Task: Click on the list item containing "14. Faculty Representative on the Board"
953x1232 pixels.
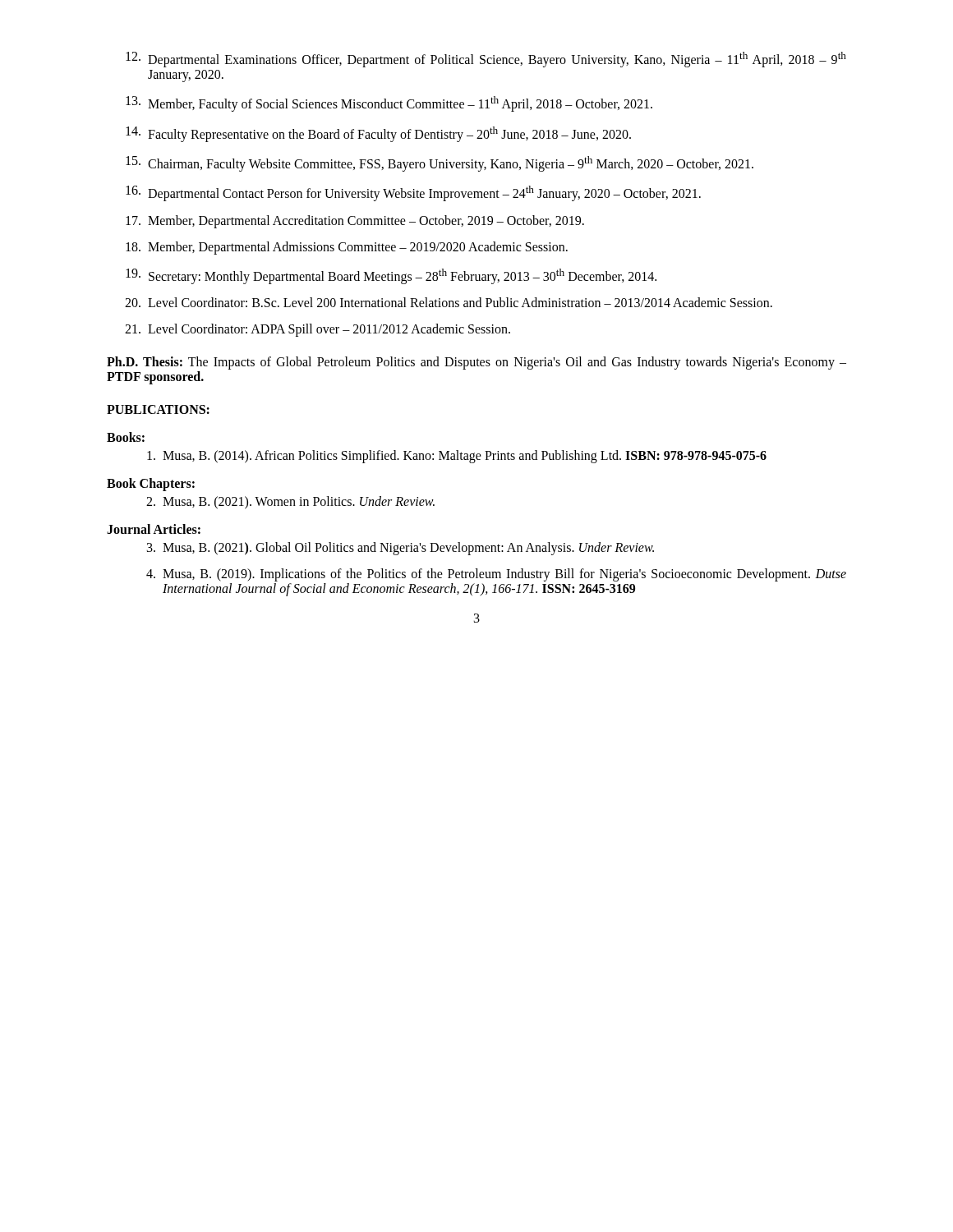Action: pos(476,133)
